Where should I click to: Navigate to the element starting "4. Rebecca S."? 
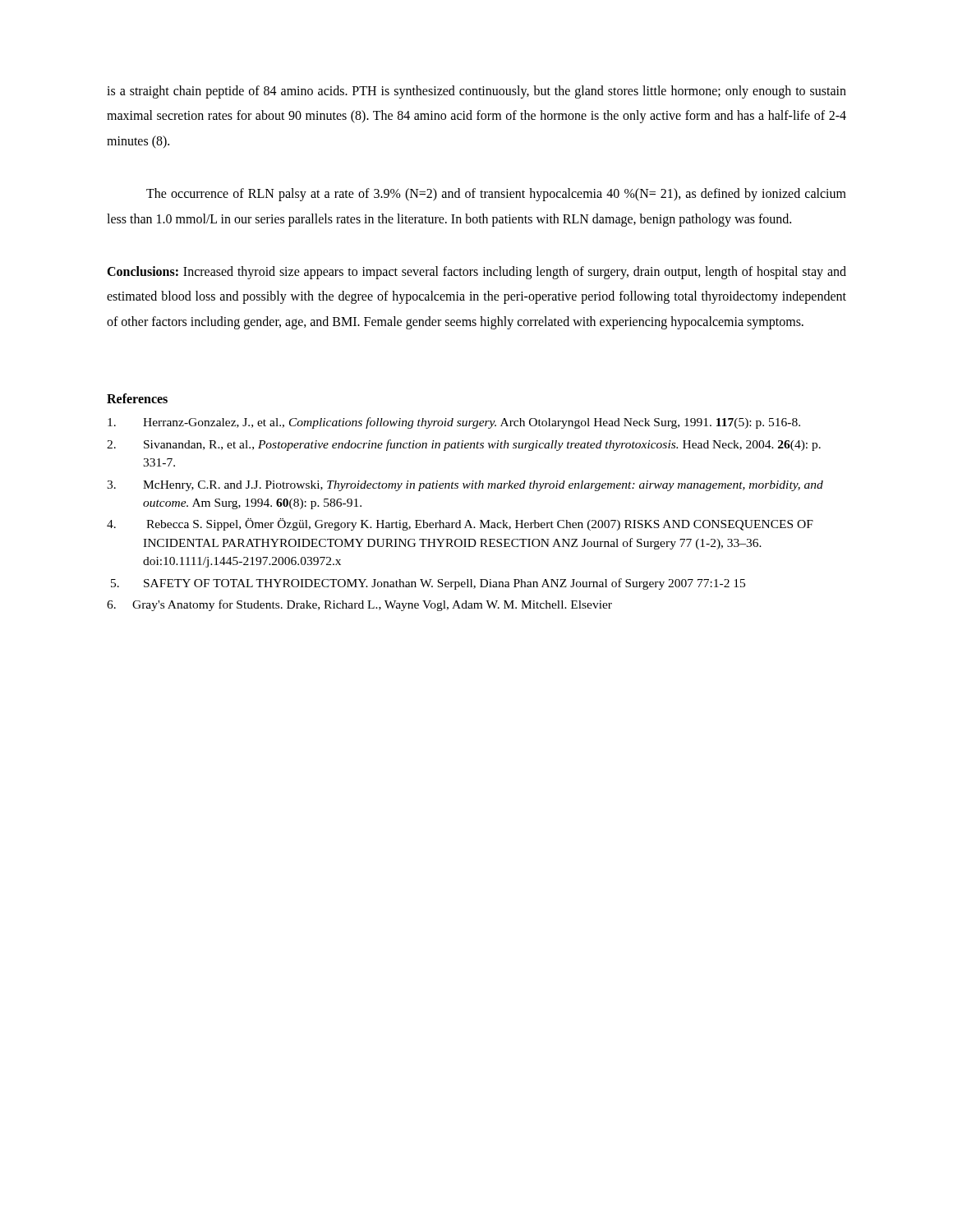pos(476,543)
